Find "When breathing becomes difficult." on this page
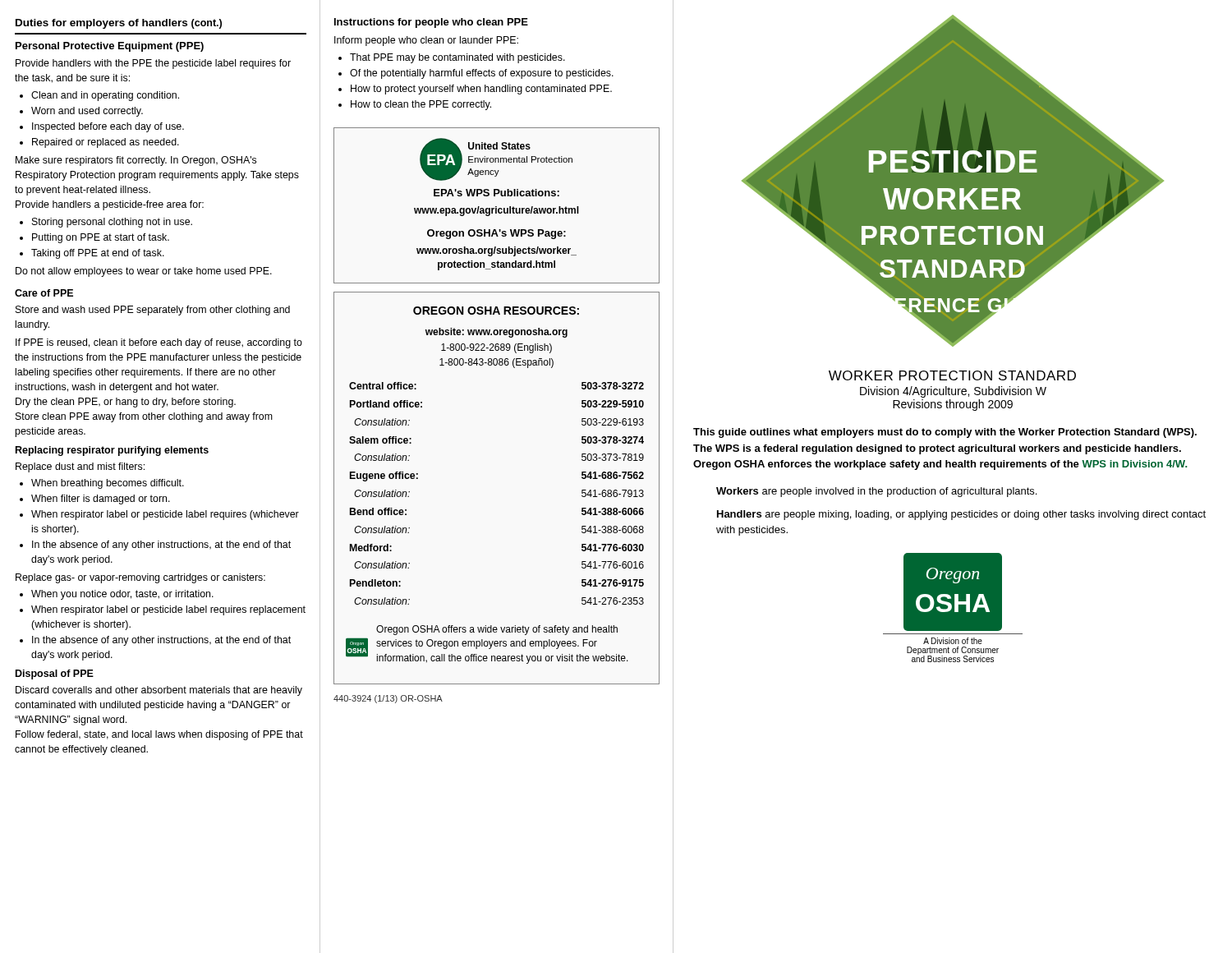The image size is (1232, 953). pyautogui.click(x=108, y=483)
